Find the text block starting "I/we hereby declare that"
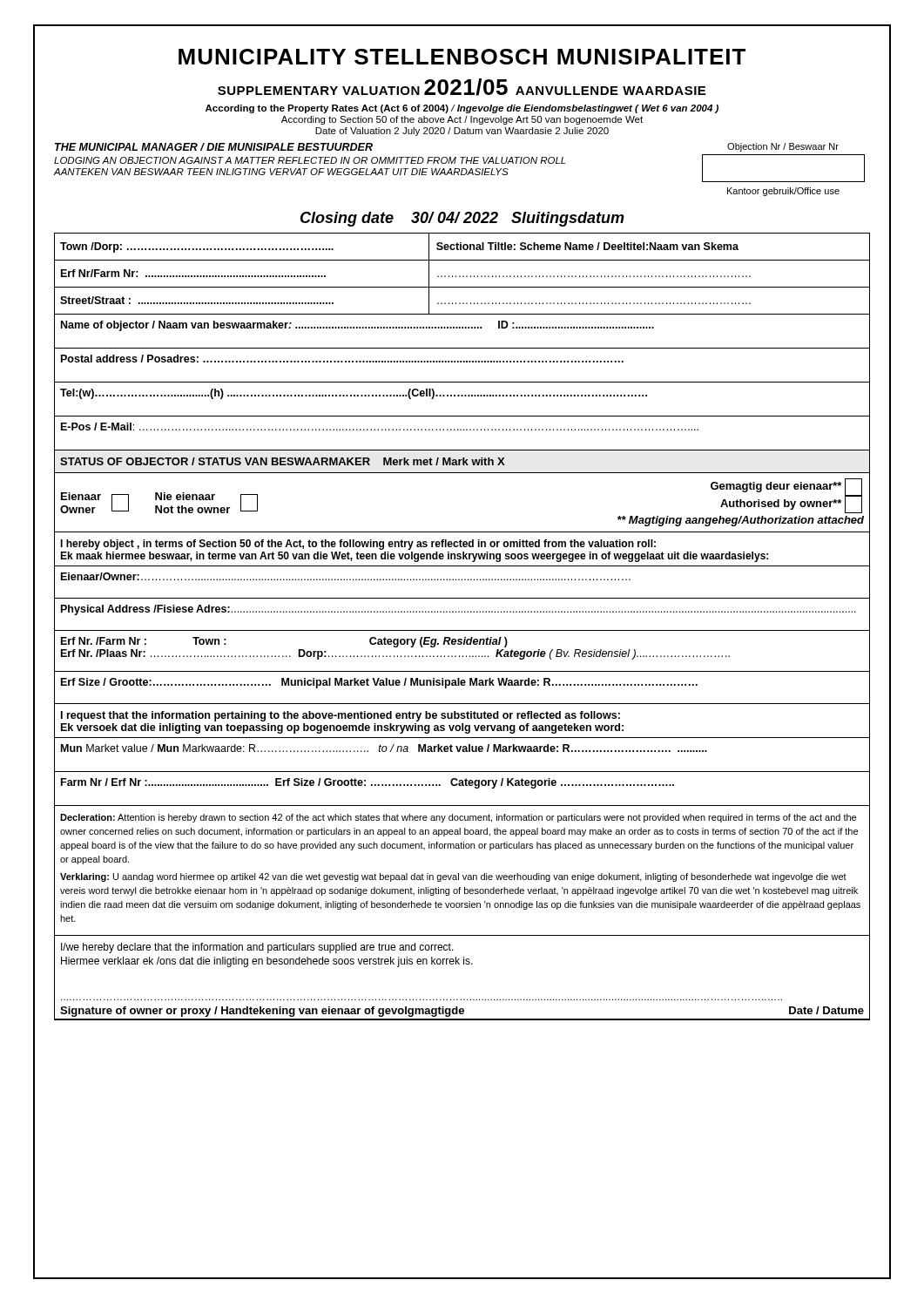 click(x=257, y=948)
